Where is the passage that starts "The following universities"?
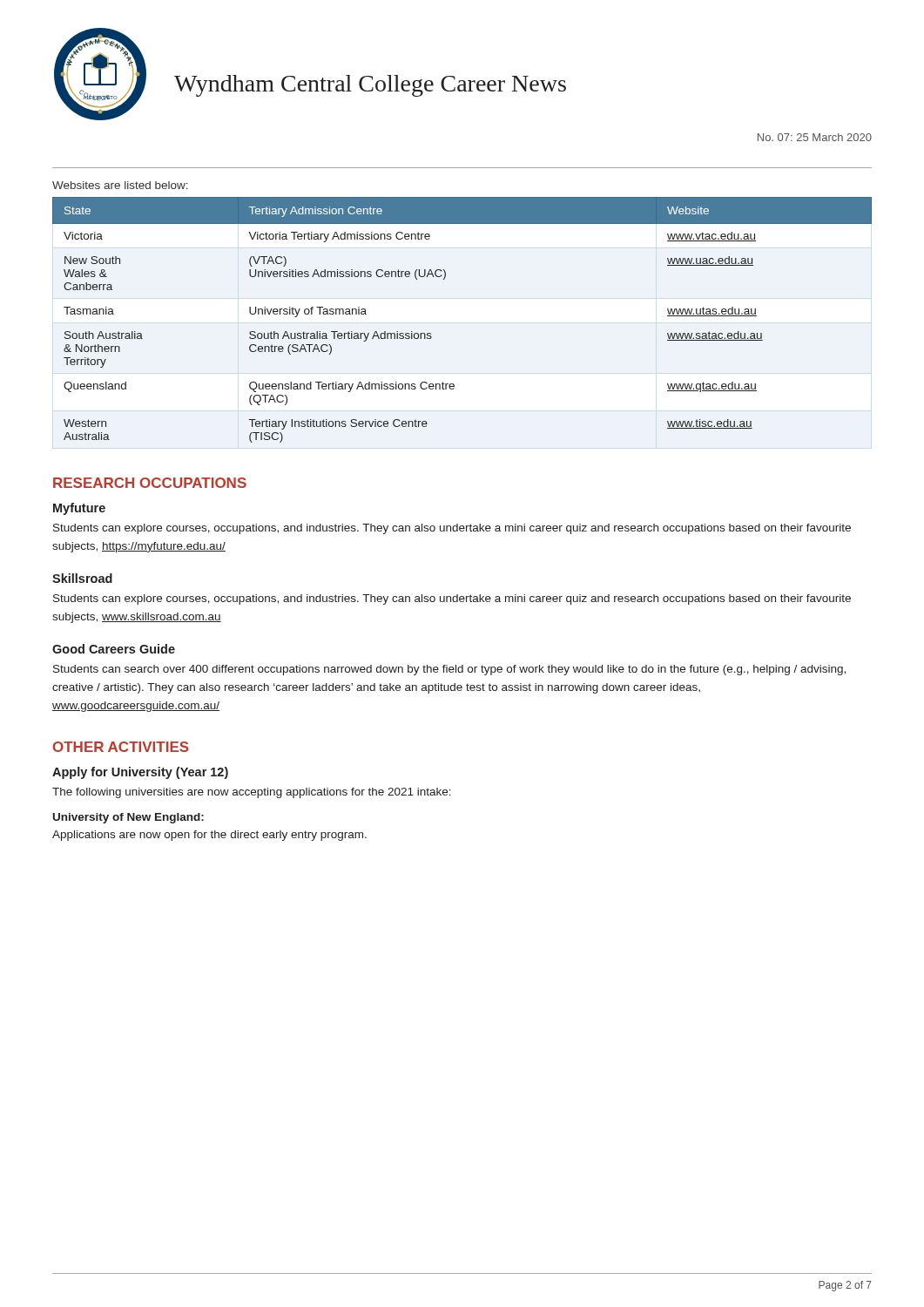This screenshot has height=1307, width=924. point(252,792)
